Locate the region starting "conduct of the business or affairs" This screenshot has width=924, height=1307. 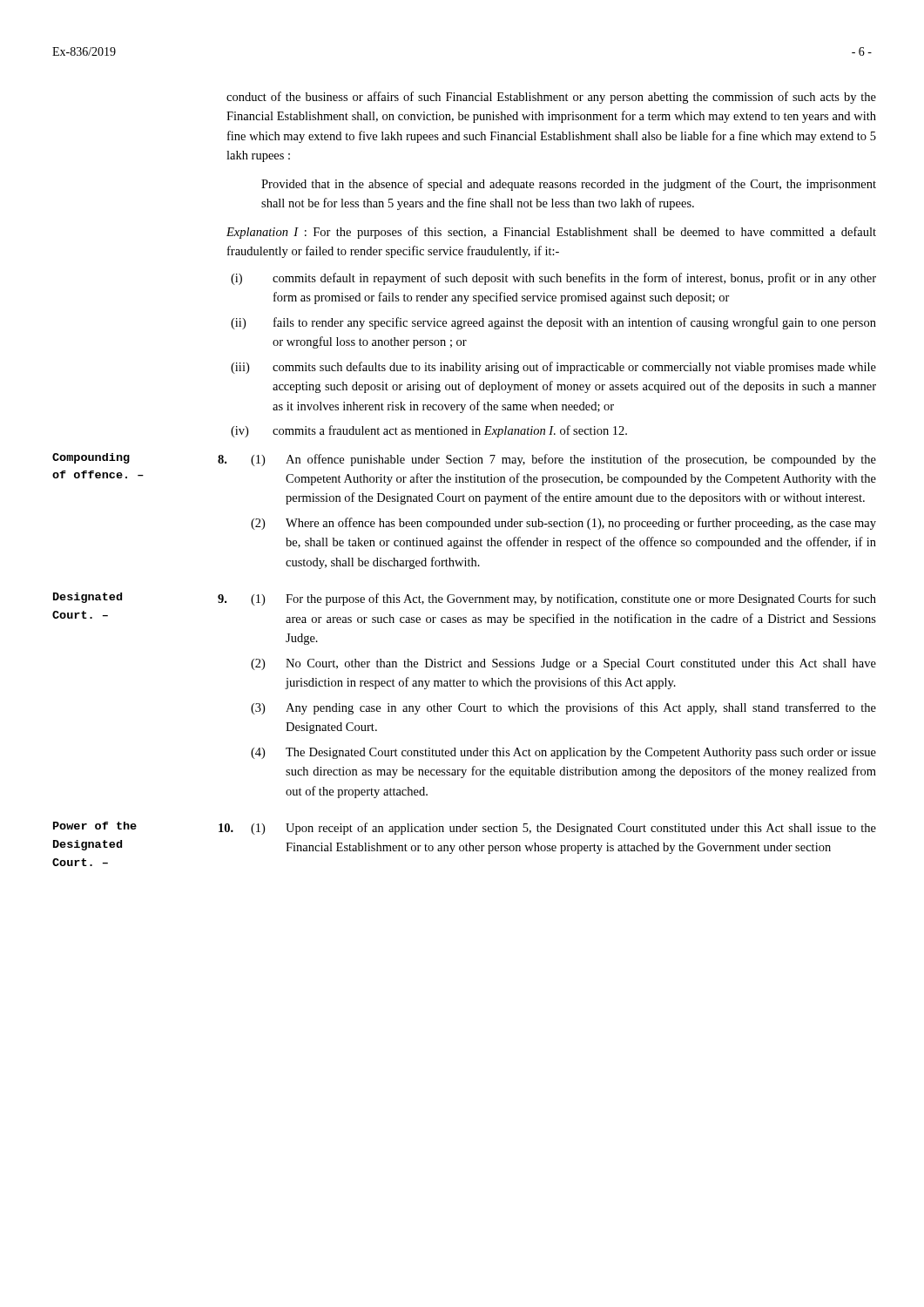tap(551, 126)
